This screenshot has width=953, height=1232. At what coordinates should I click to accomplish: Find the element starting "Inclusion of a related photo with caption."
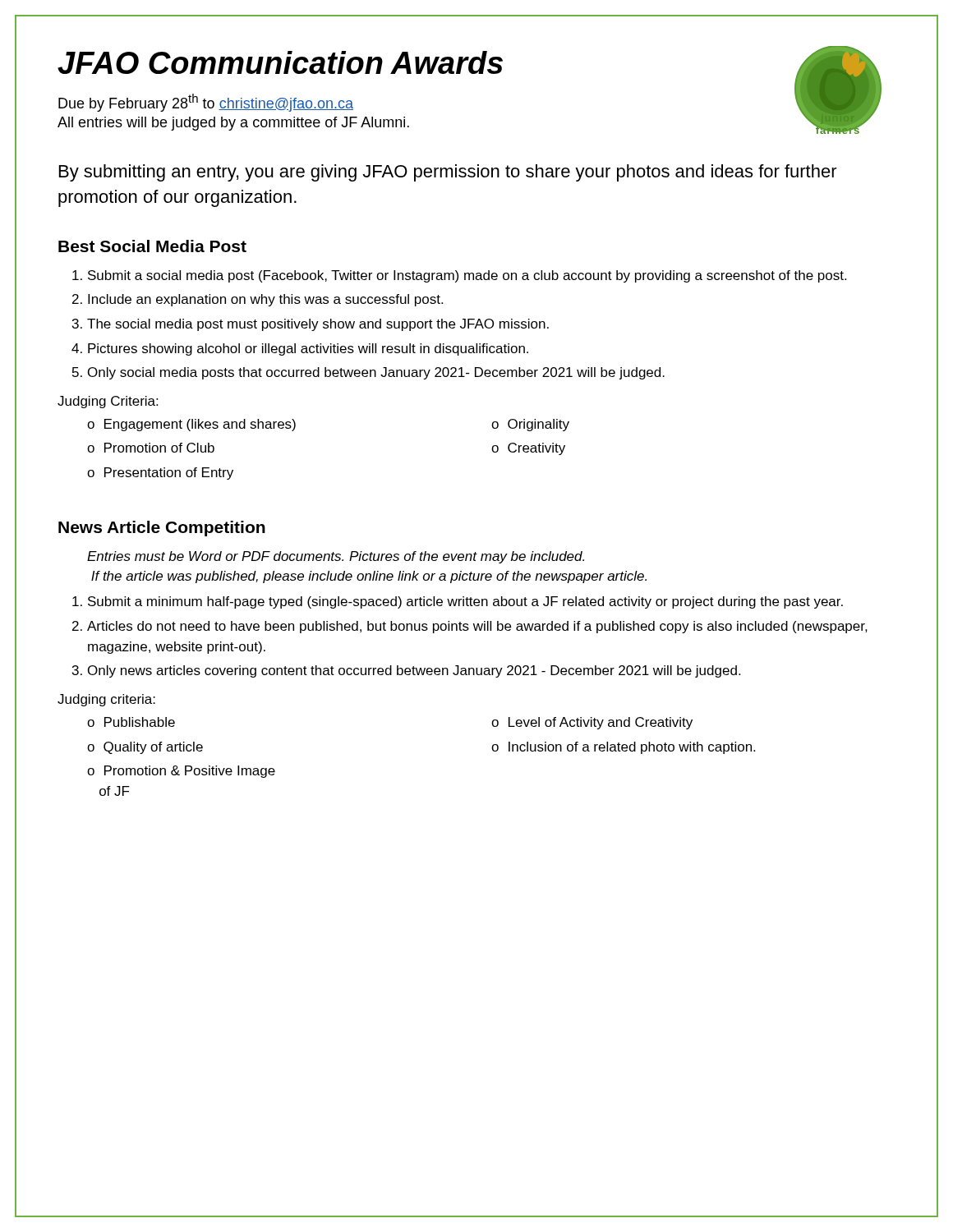coord(632,747)
